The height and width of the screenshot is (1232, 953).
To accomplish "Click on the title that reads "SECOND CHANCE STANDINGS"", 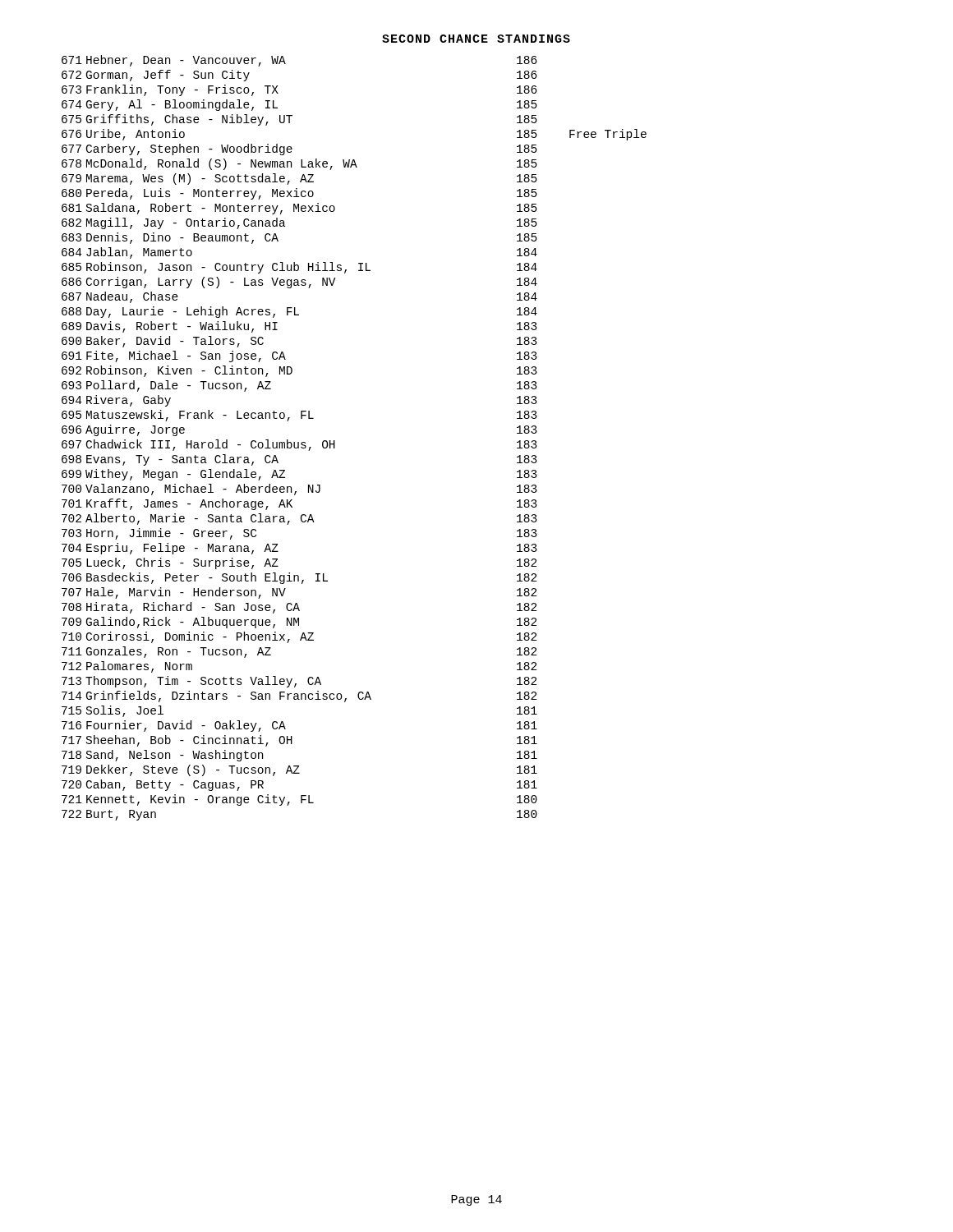I will click(476, 40).
